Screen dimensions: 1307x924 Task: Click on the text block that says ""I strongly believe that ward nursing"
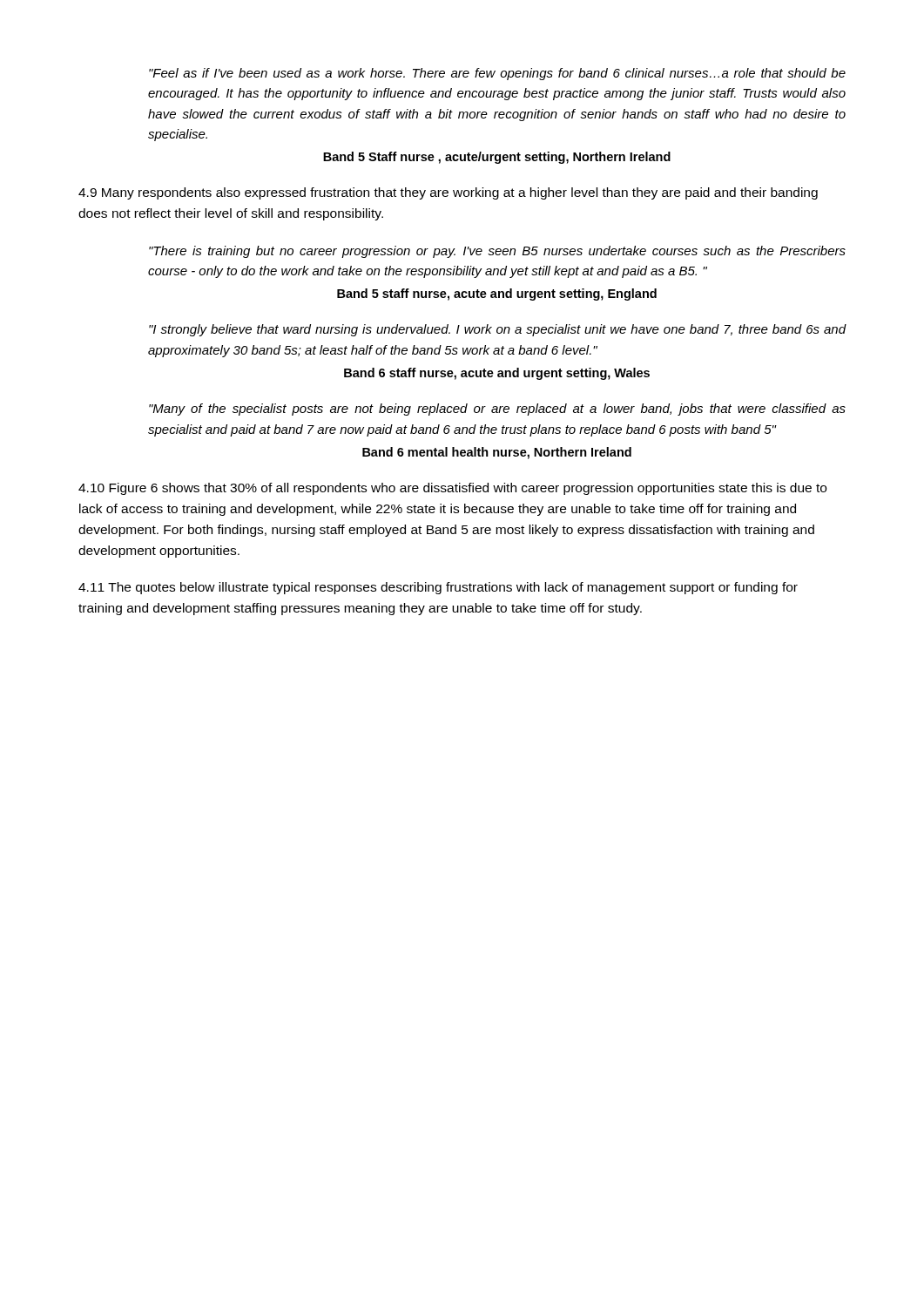[497, 351]
